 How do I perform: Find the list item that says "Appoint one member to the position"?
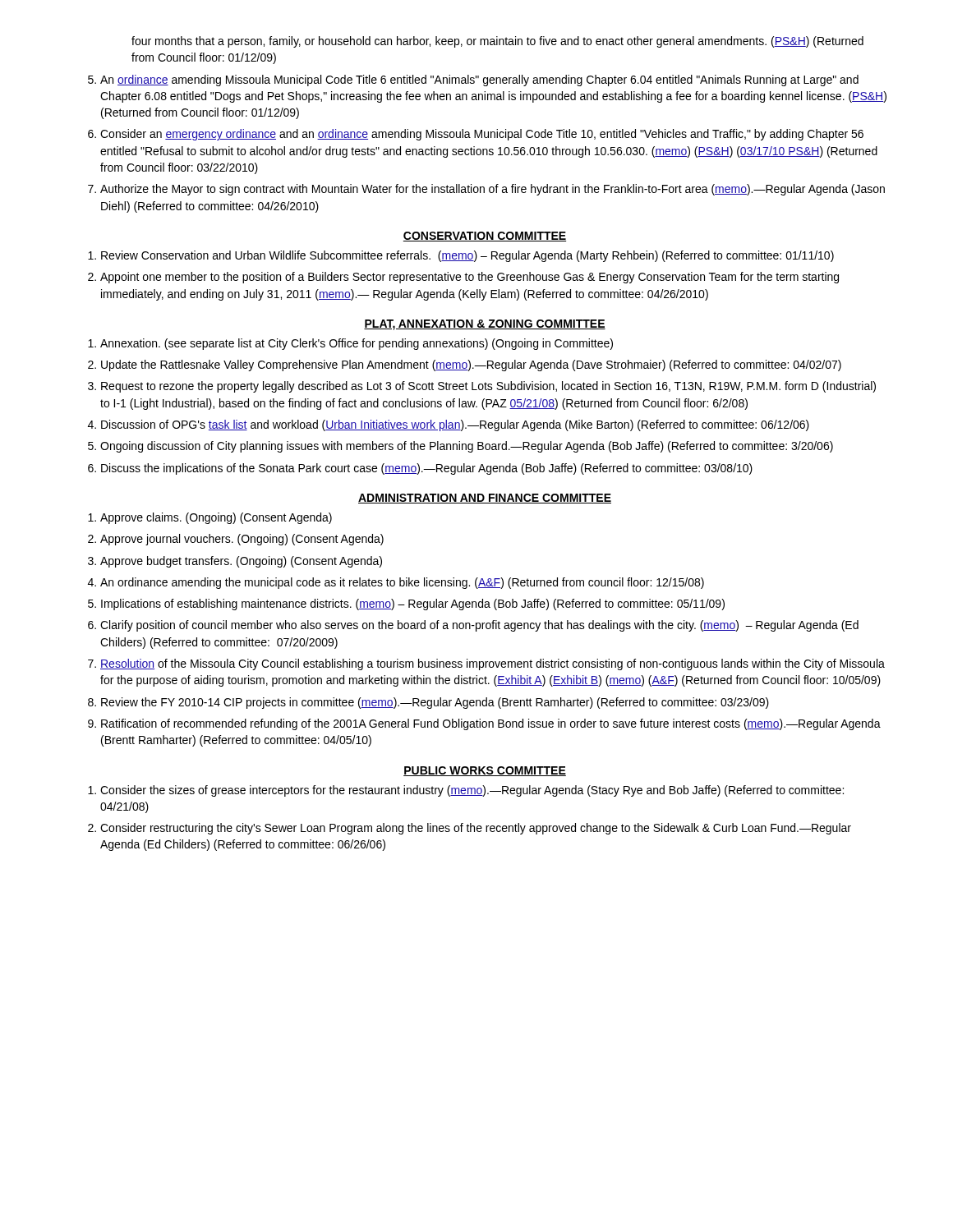click(x=470, y=285)
